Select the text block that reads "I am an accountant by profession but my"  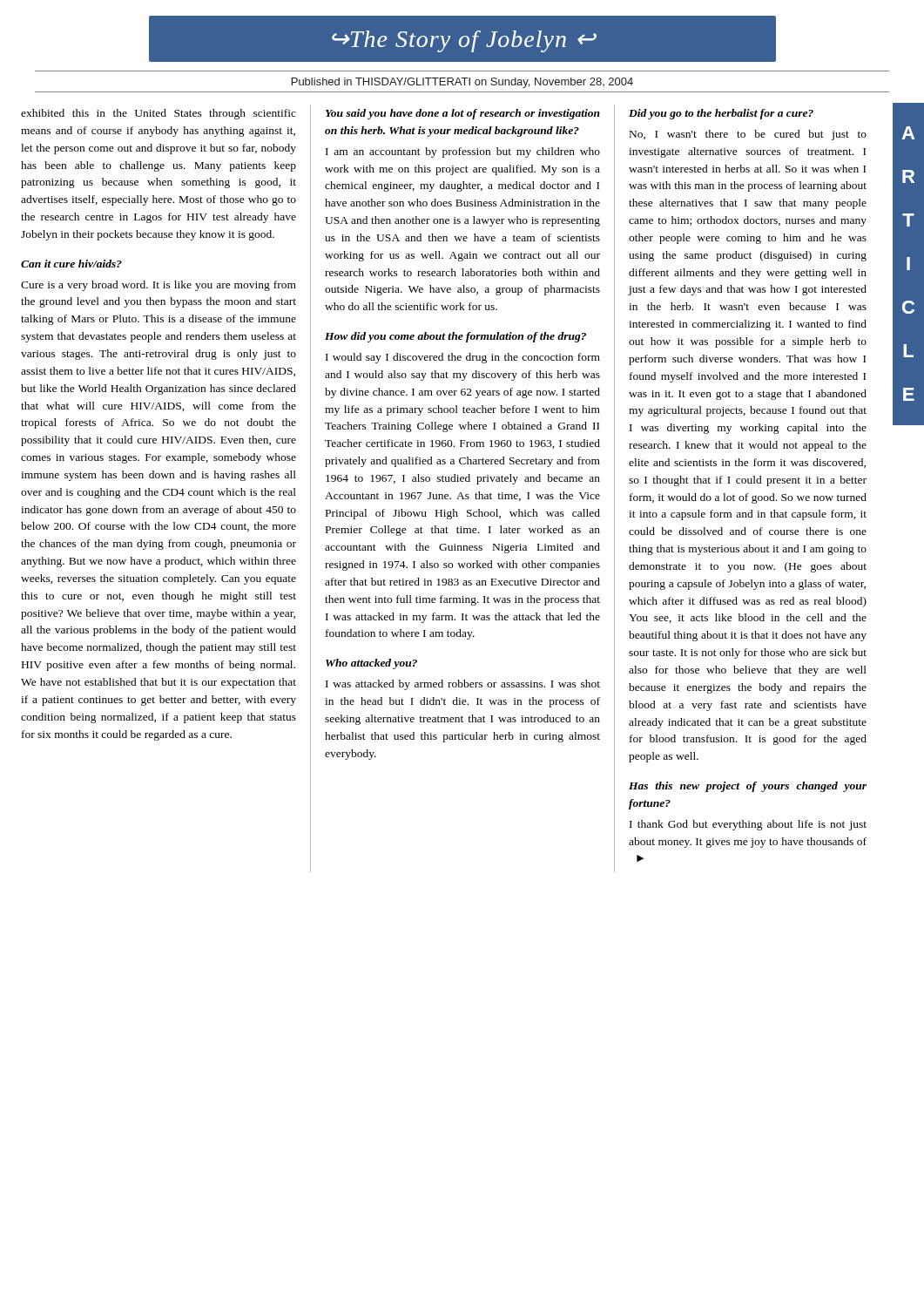(x=462, y=229)
